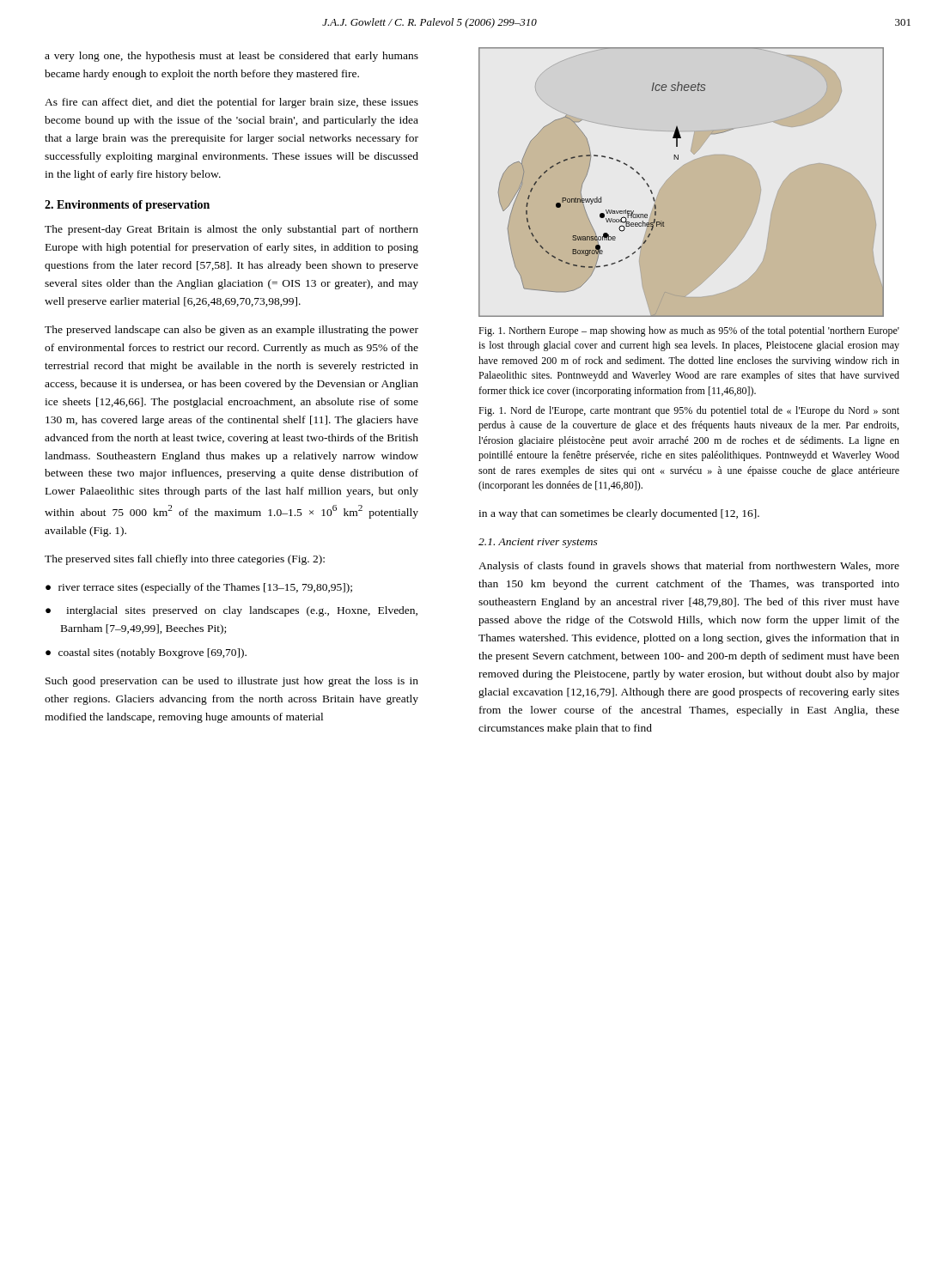Where is the passage that starts "Analysis of clasts found in"?

689,646
